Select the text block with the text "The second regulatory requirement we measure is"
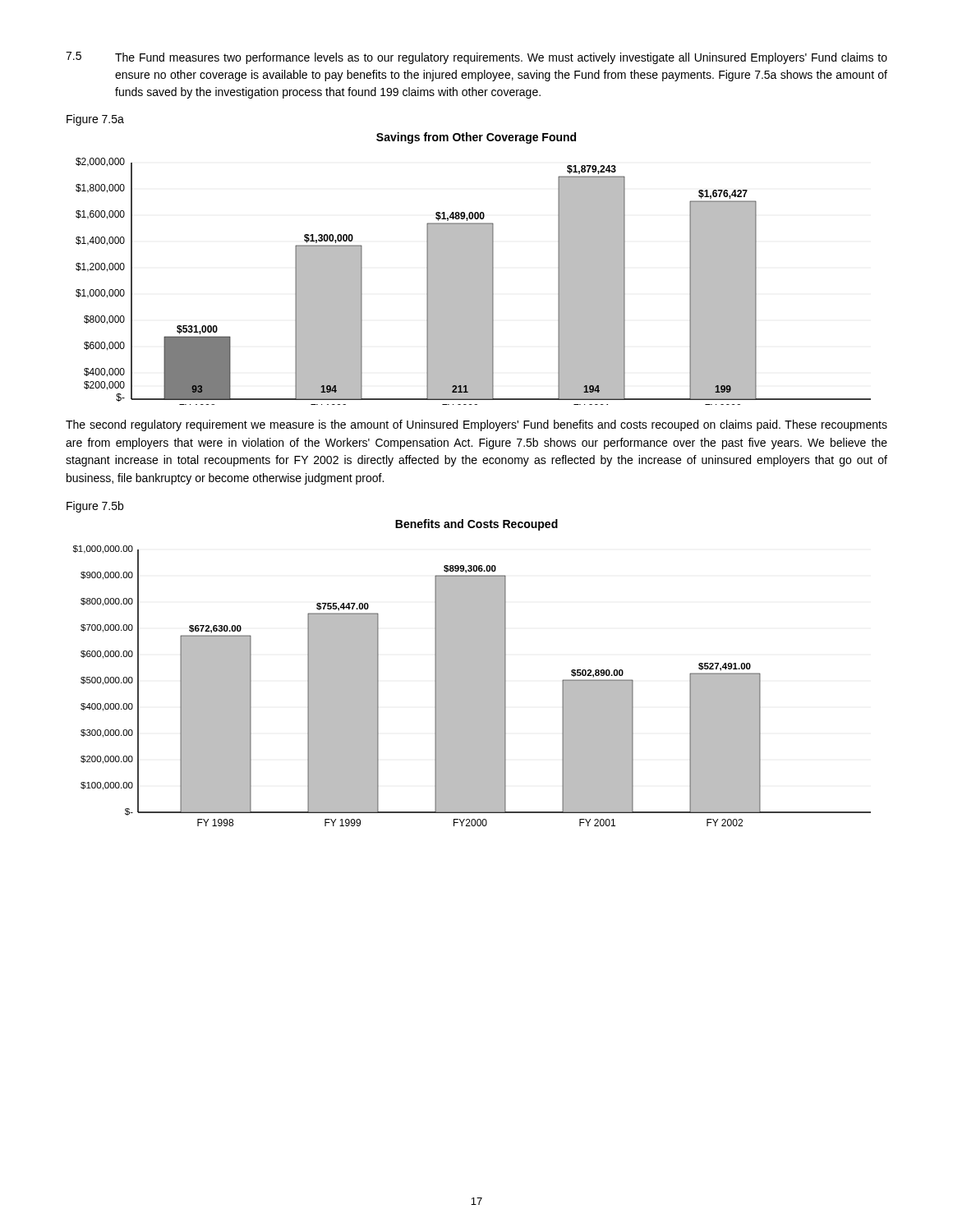 pyautogui.click(x=476, y=451)
